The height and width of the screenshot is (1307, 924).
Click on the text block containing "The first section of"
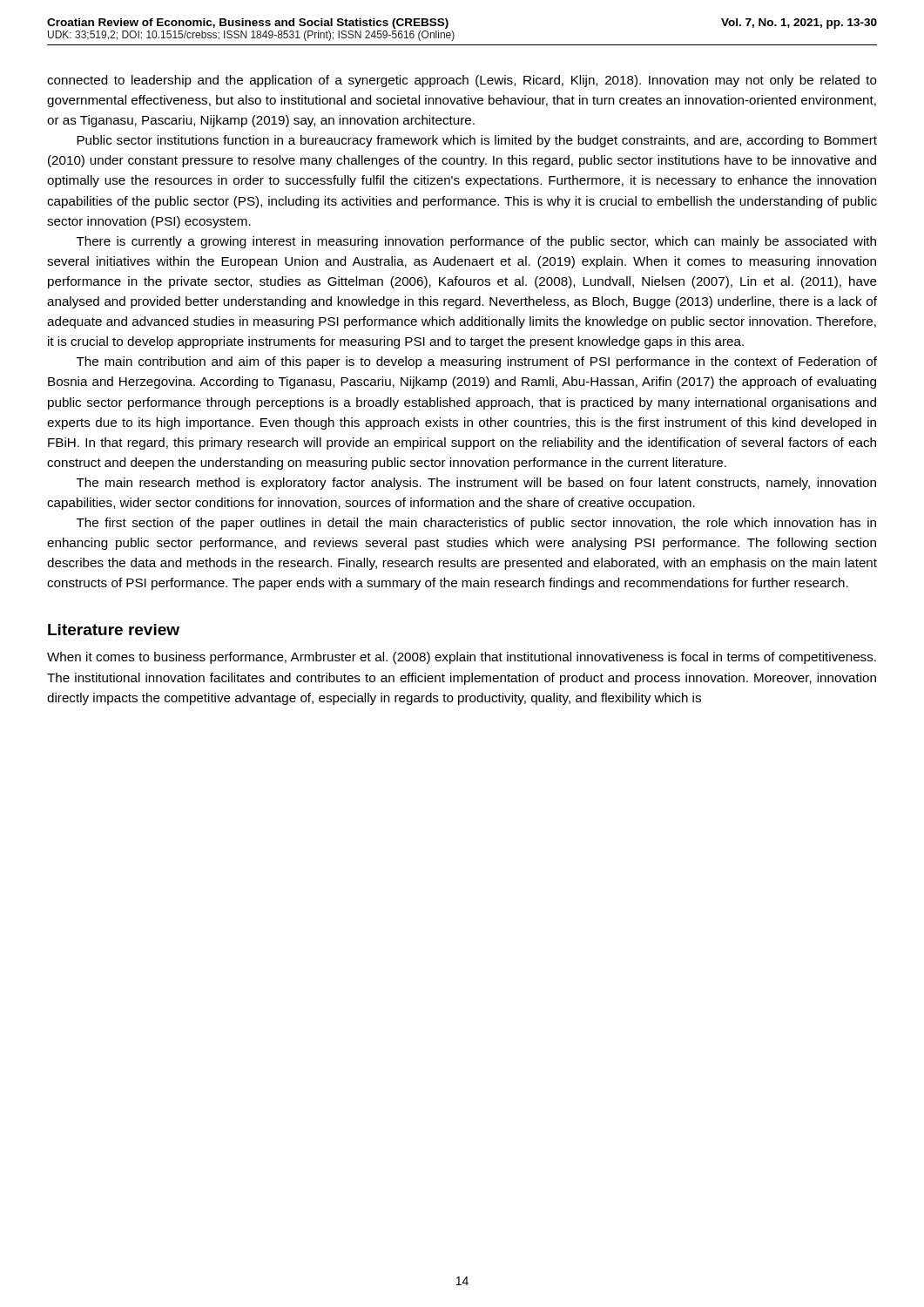pyautogui.click(x=462, y=553)
